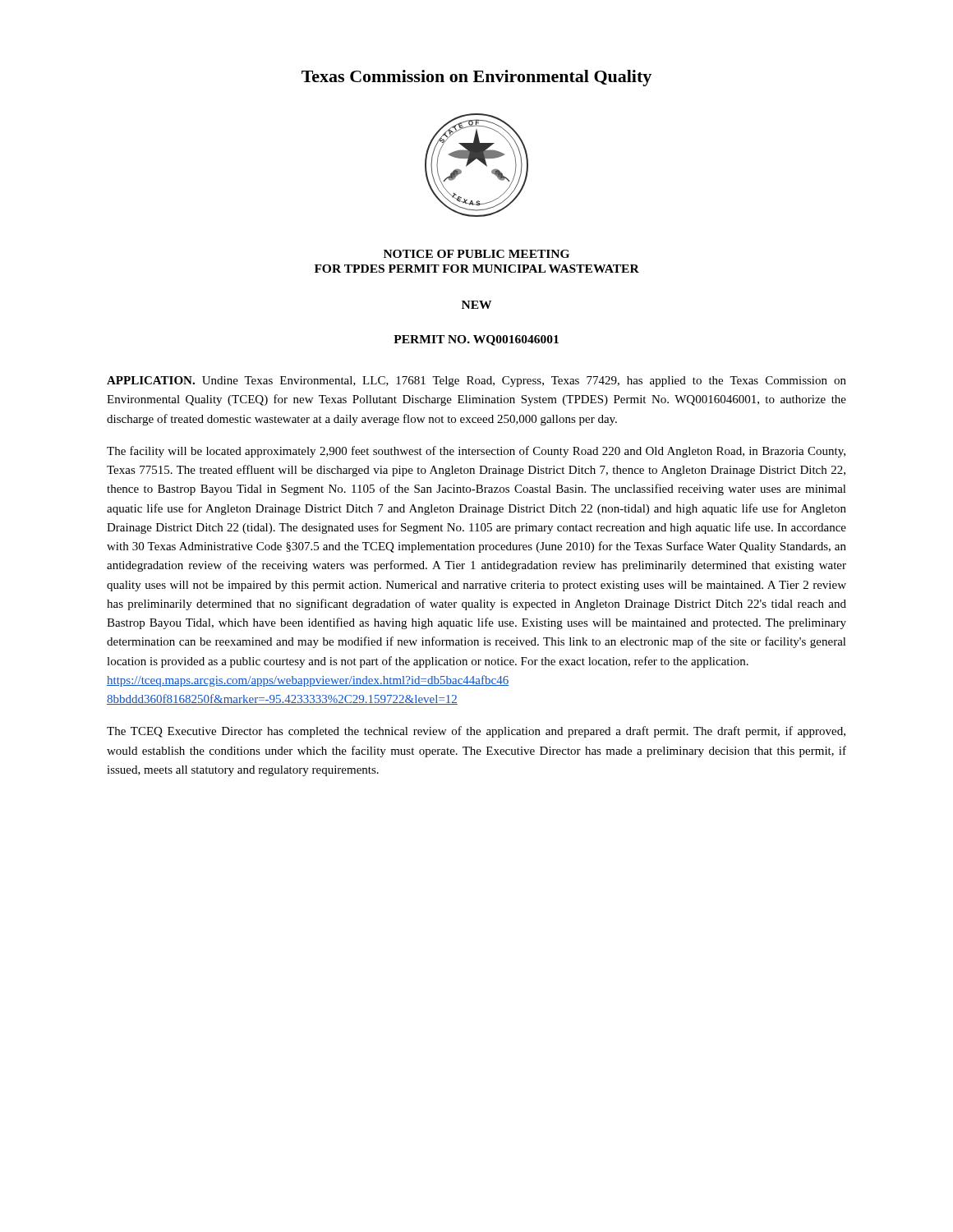Screen dimensions: 1232x953
Task: Find the block on this page that starts "The TCEQ Executive Director has completed the"
Action: 476,750
